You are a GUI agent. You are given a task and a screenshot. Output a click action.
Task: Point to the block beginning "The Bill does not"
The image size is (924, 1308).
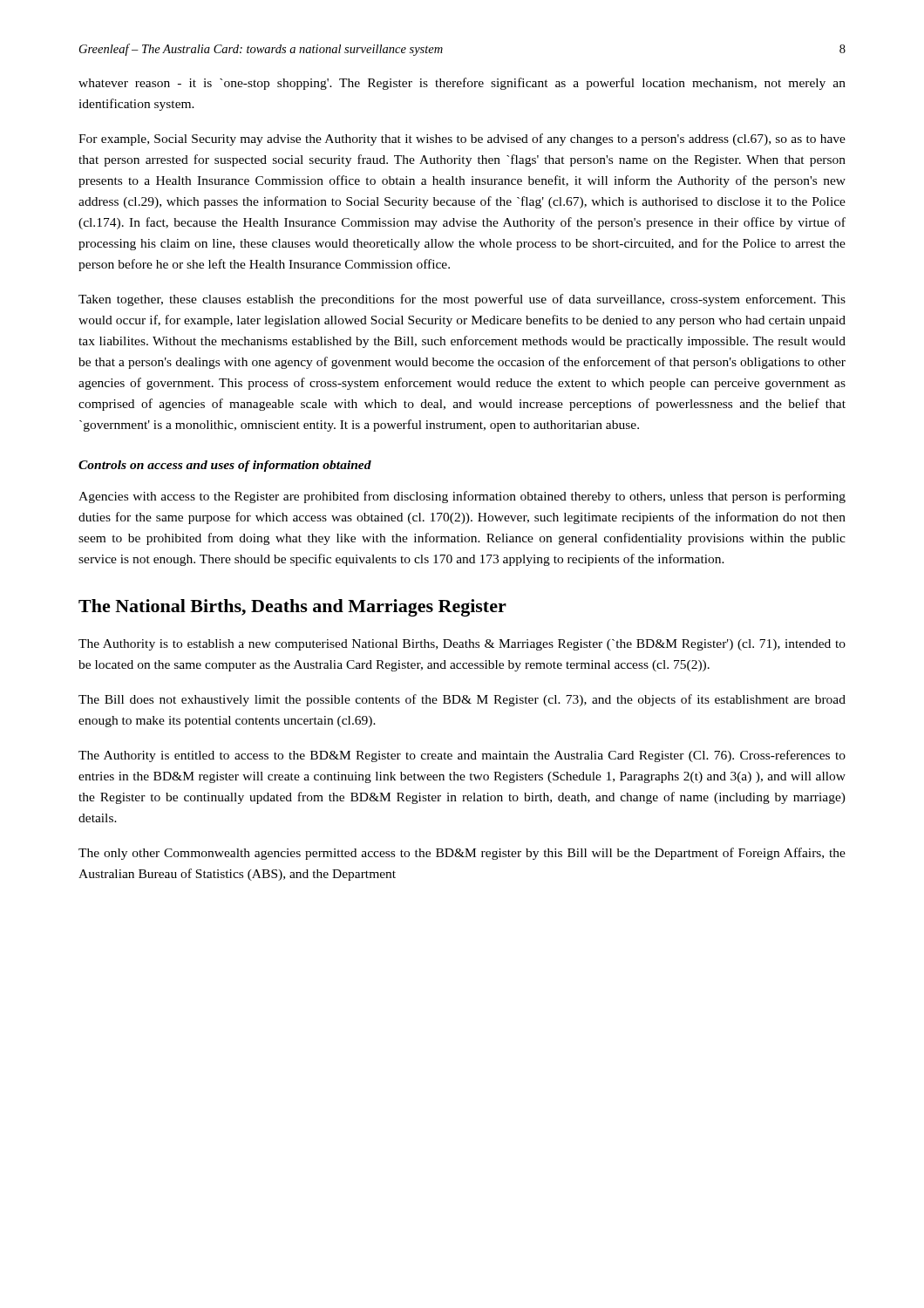(x=462, y=710)
